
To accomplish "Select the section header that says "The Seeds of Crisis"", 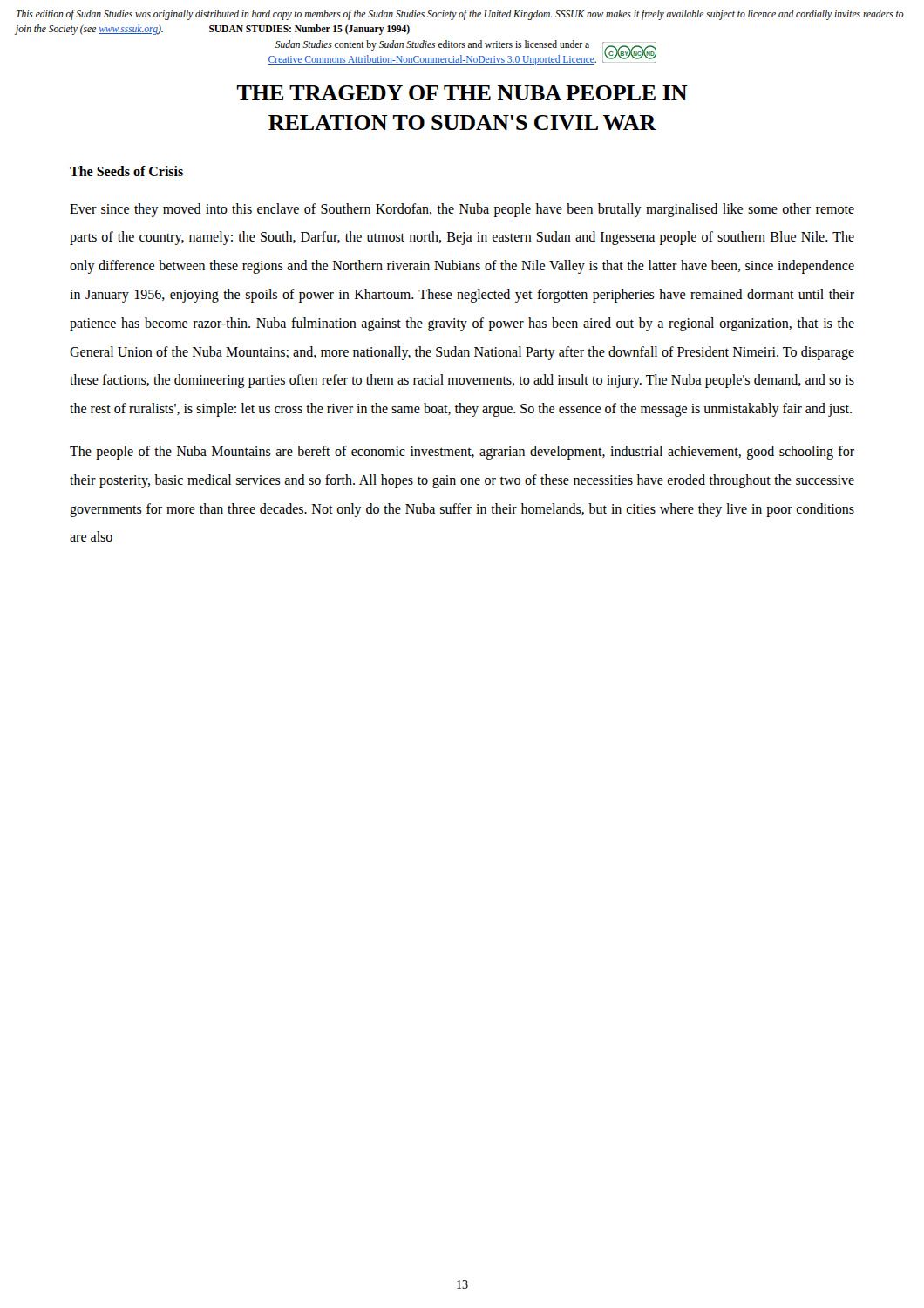I will 126,171.
